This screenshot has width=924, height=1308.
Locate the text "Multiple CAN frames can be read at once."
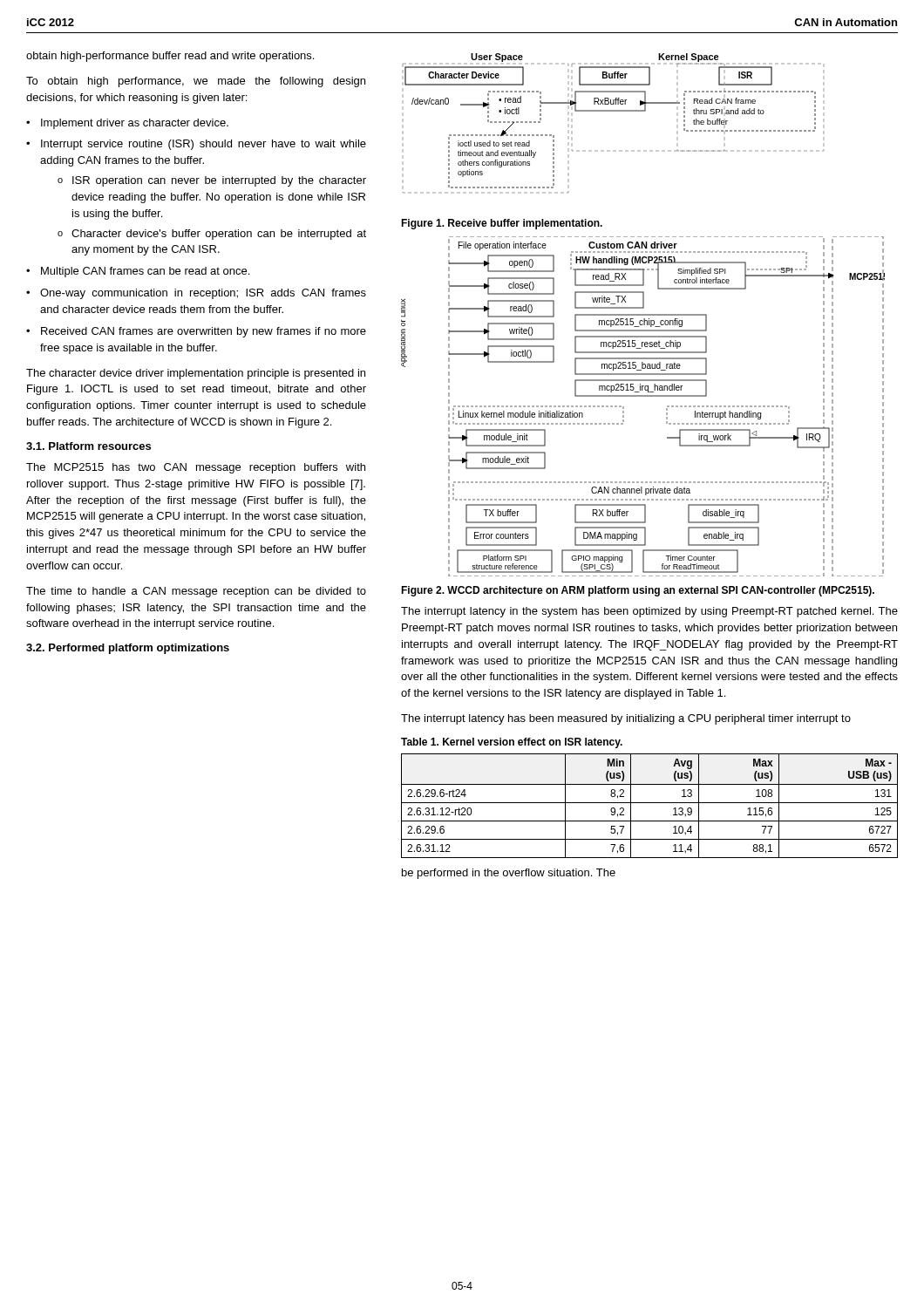(x=145, y=271)
